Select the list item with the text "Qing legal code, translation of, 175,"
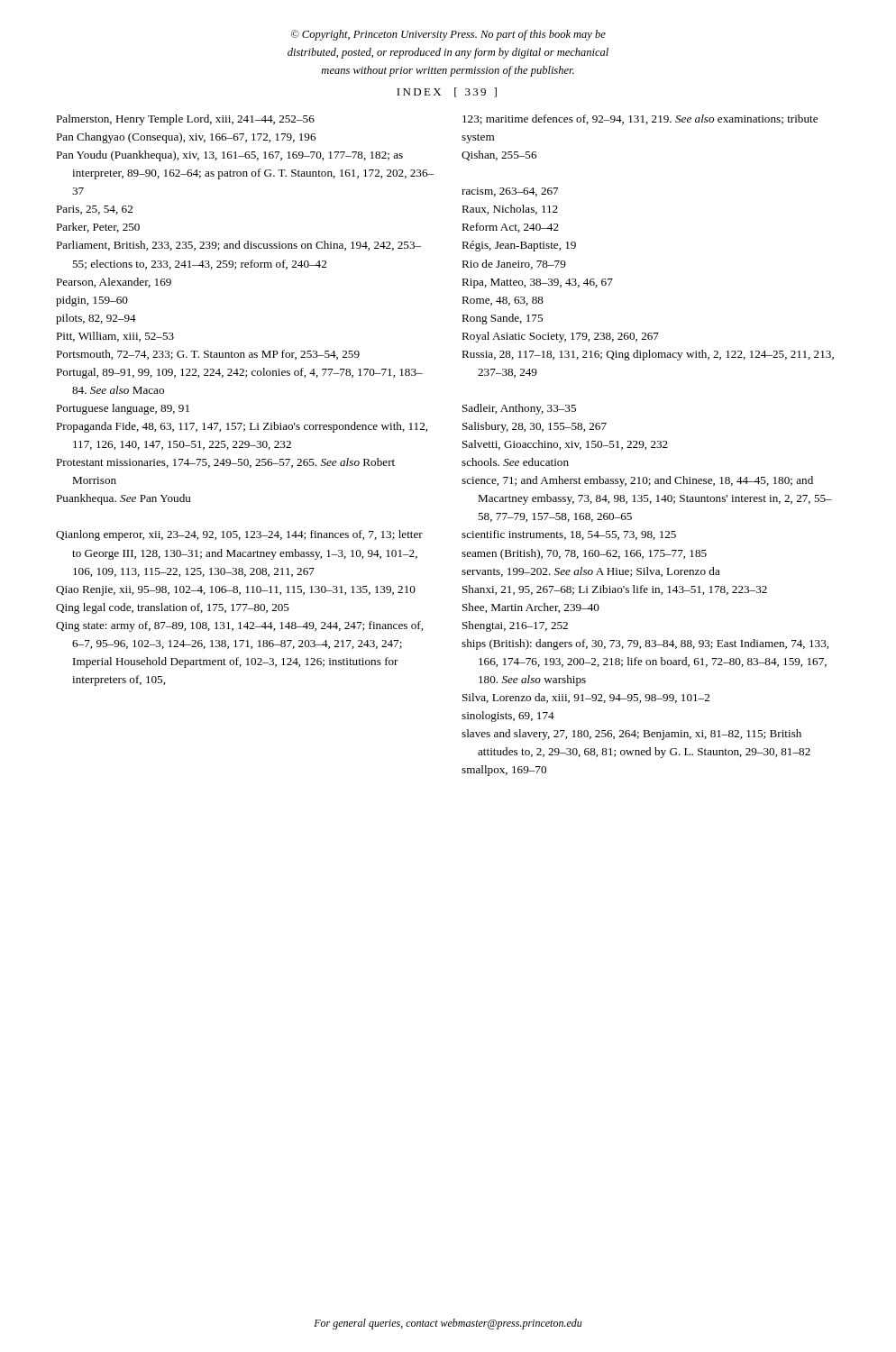Image resolution: width=896 pixels, height=1352 pixels. [173, 607]
